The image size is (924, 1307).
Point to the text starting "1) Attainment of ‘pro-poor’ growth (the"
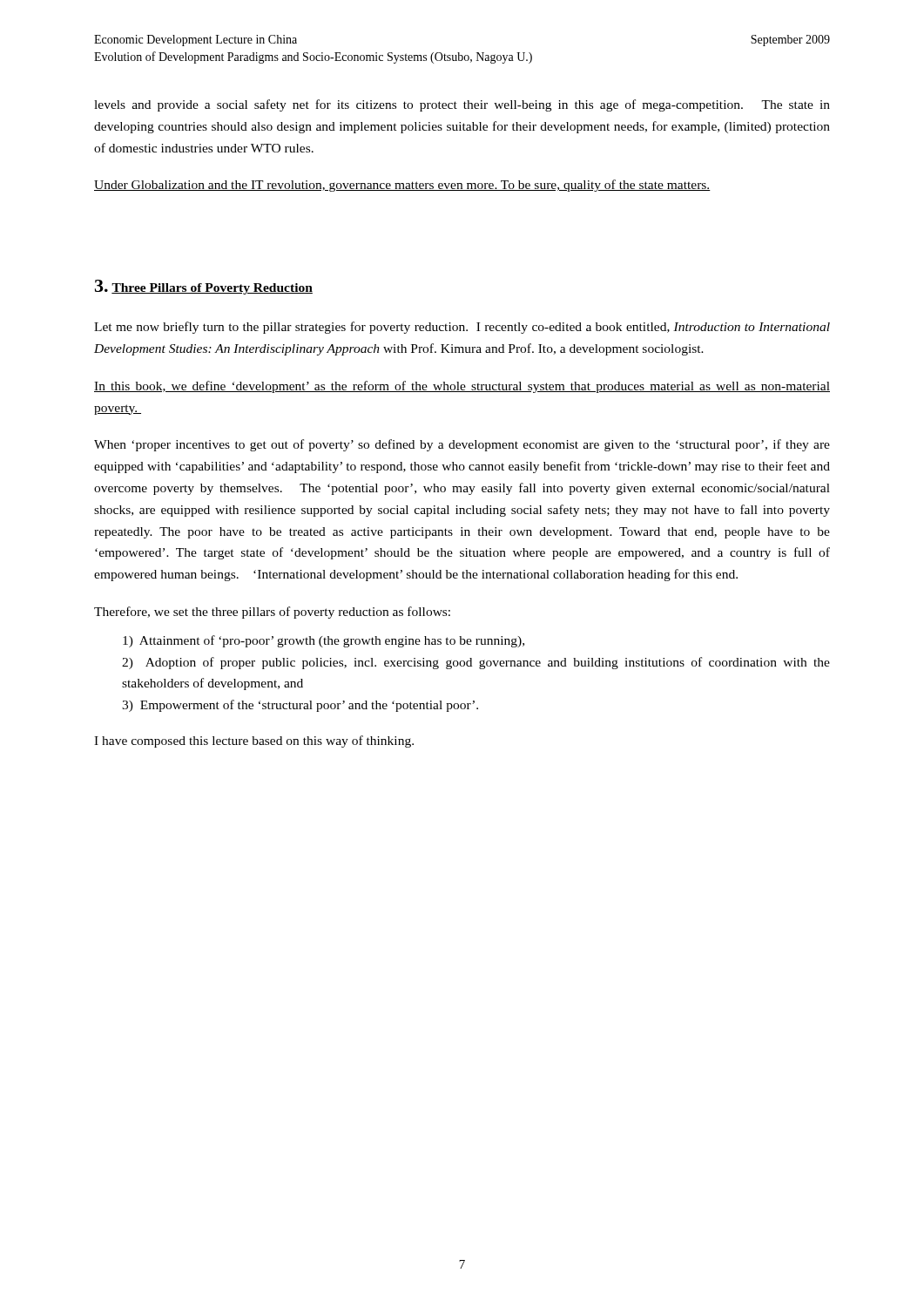pos(324,640)
